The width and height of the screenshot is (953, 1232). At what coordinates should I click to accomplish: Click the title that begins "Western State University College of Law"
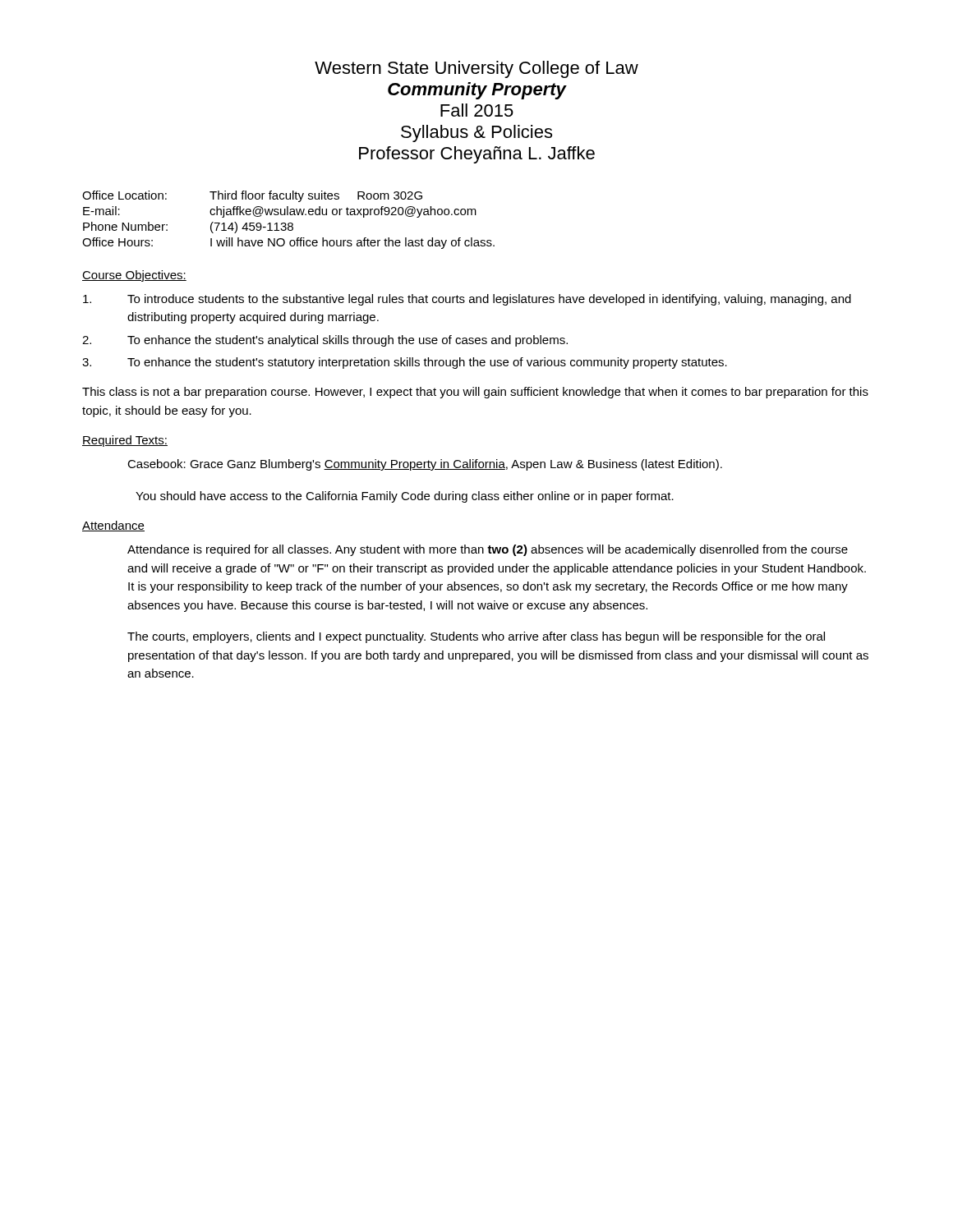[476, 111]
